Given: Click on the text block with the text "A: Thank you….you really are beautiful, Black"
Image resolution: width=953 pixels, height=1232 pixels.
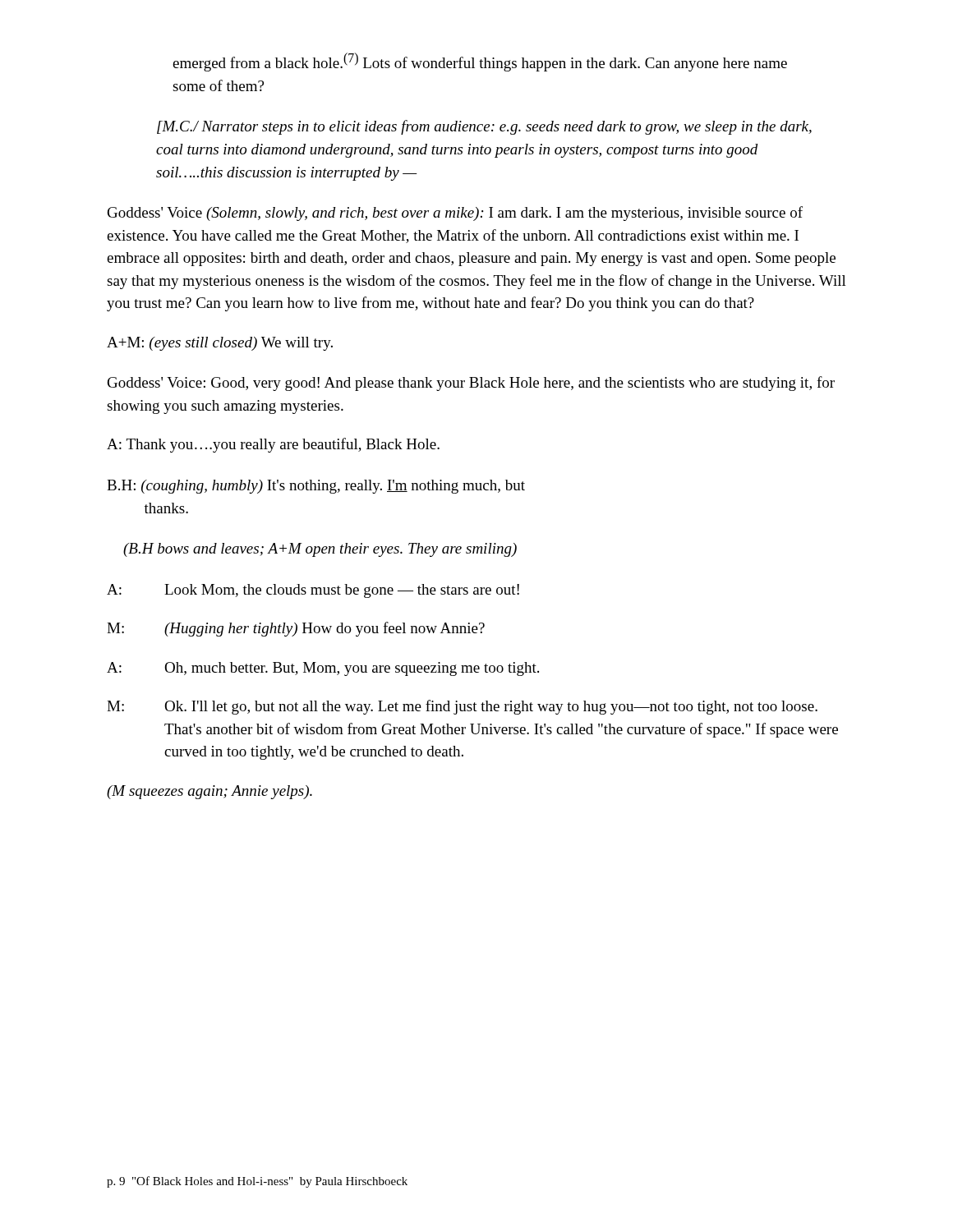Looking at the screenshot, I should point(274,444).
